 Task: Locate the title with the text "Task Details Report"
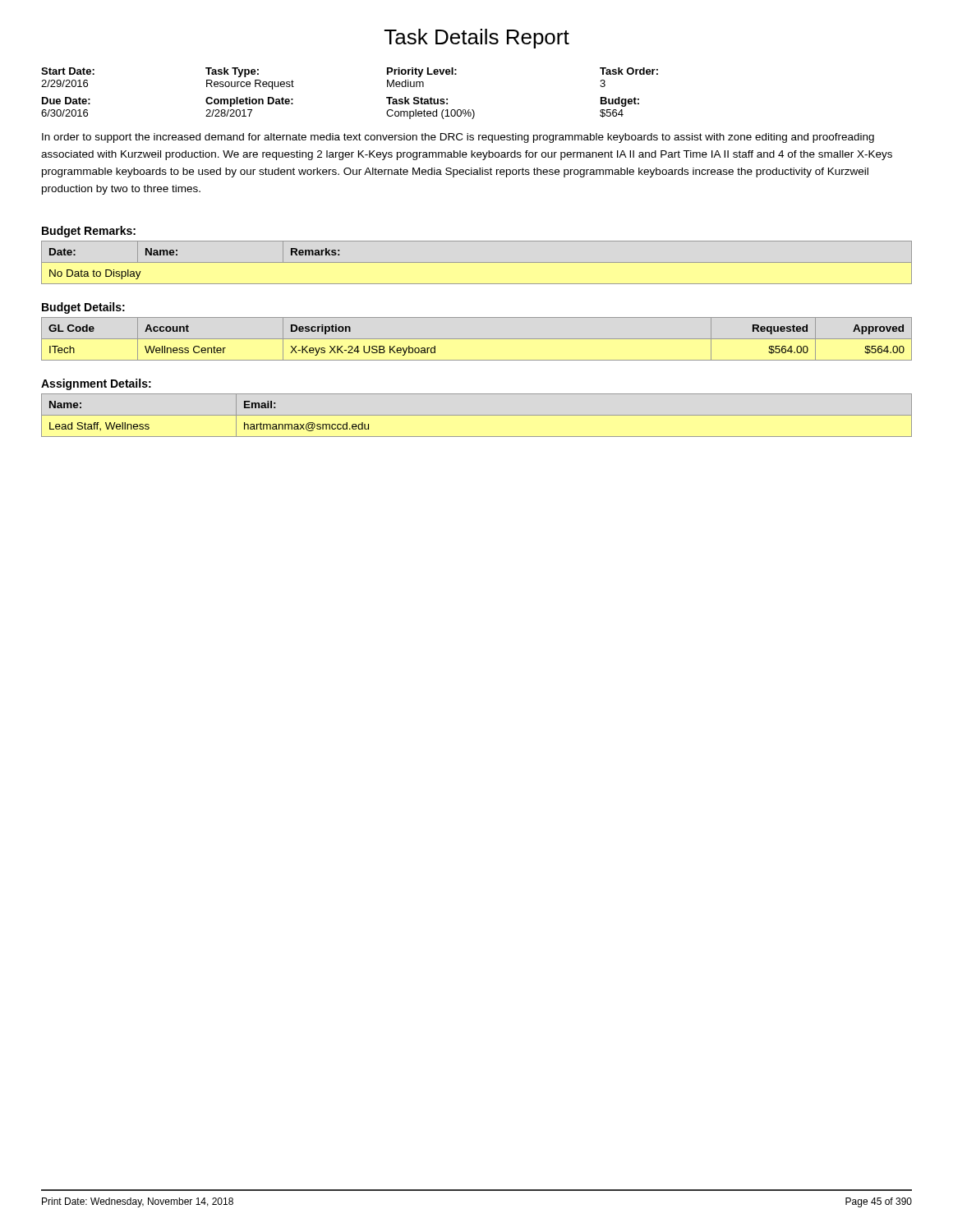point(476,37)
